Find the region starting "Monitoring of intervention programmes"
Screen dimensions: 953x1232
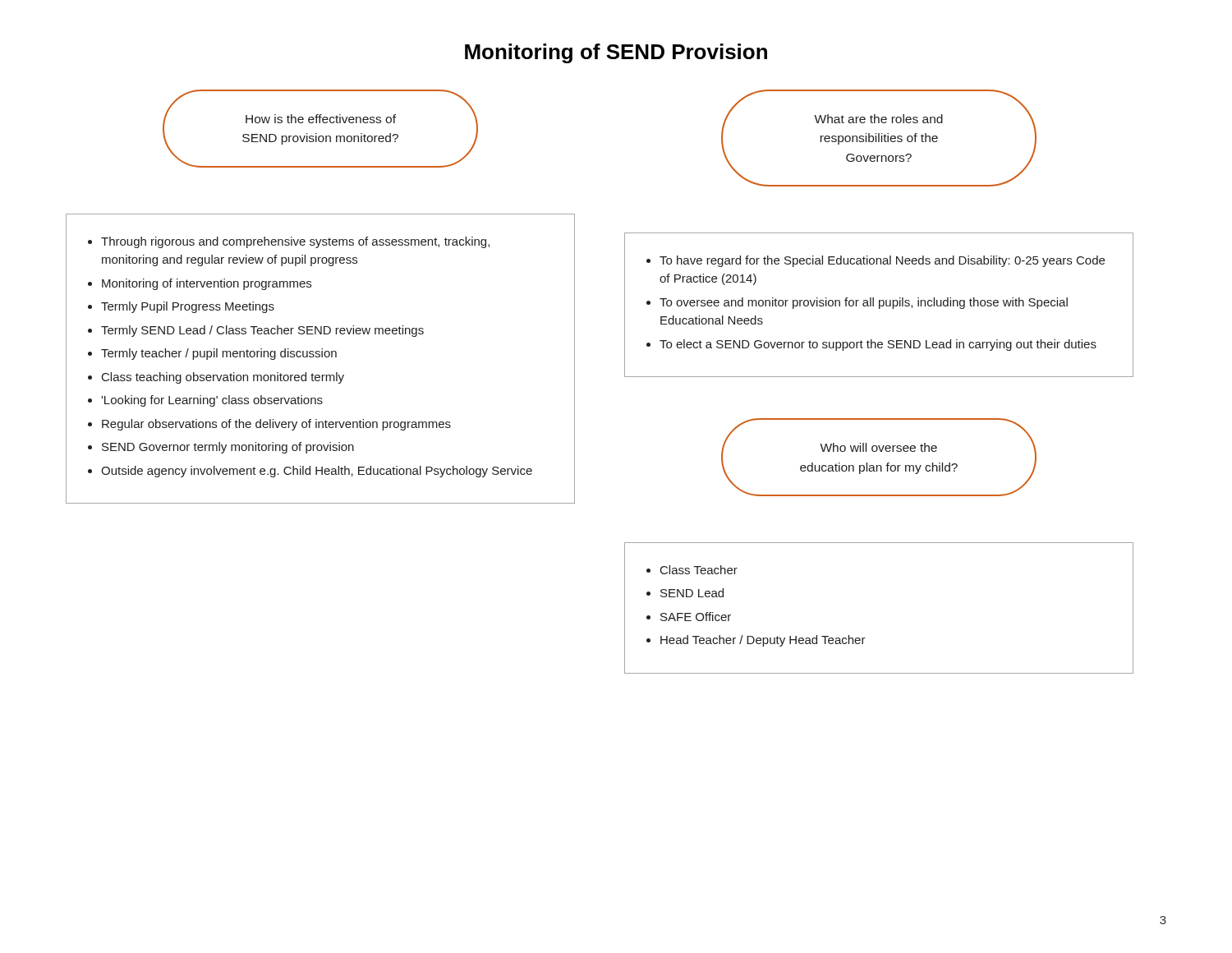click(x=206, y=283)
